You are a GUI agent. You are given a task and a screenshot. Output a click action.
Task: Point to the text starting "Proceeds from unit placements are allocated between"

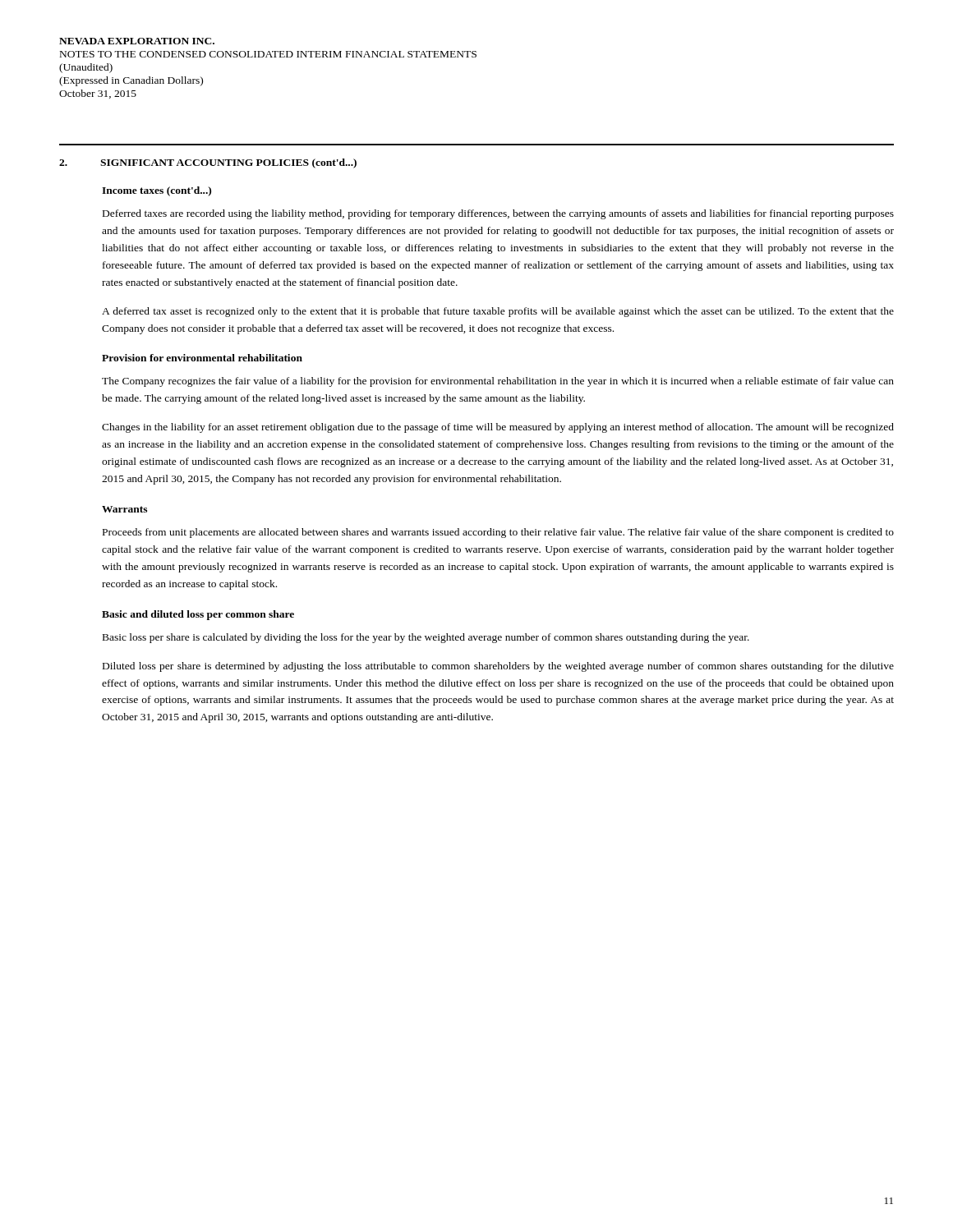[x=498, y=558]
